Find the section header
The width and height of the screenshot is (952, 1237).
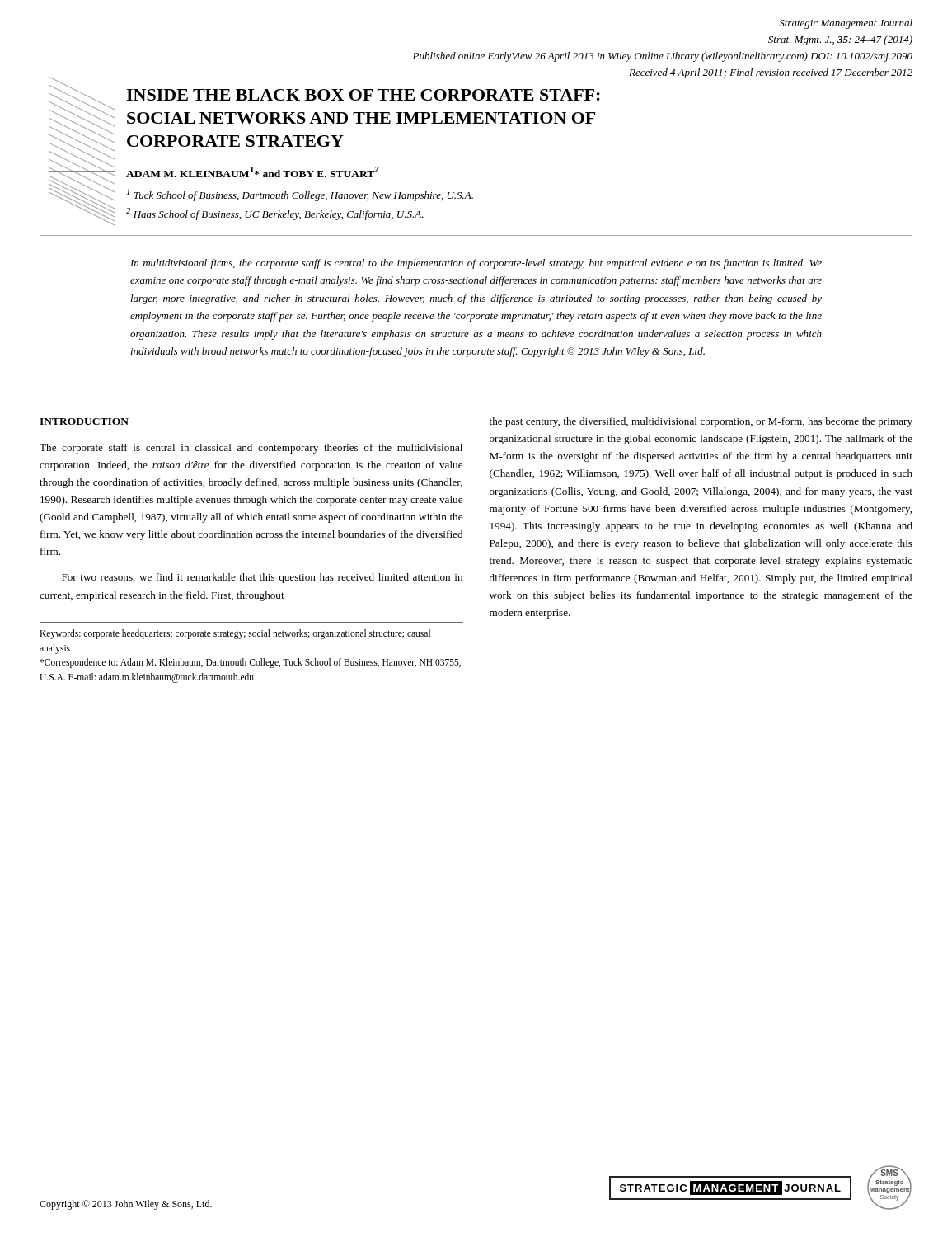(x=84, y=421)
